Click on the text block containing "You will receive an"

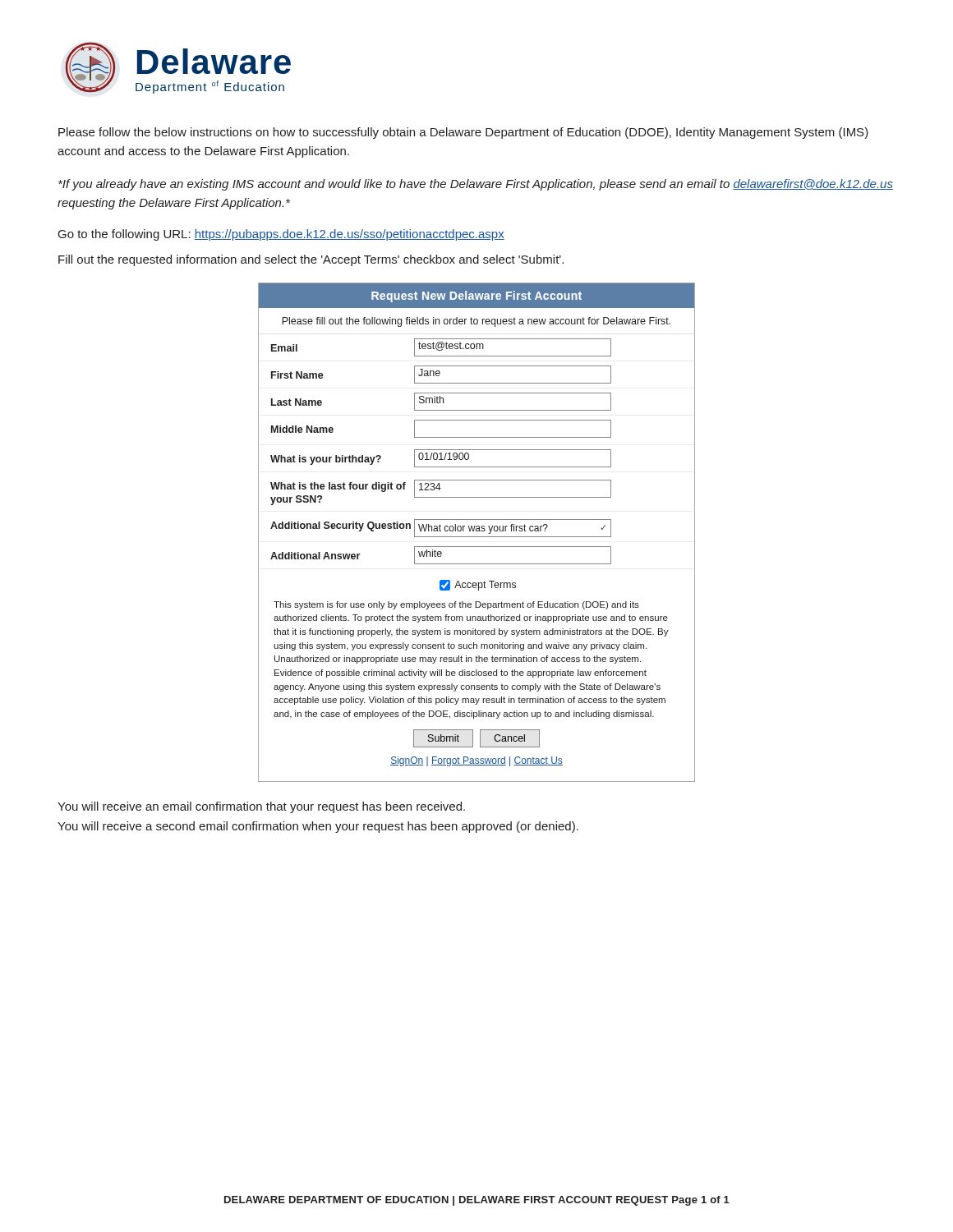[318, 816]
